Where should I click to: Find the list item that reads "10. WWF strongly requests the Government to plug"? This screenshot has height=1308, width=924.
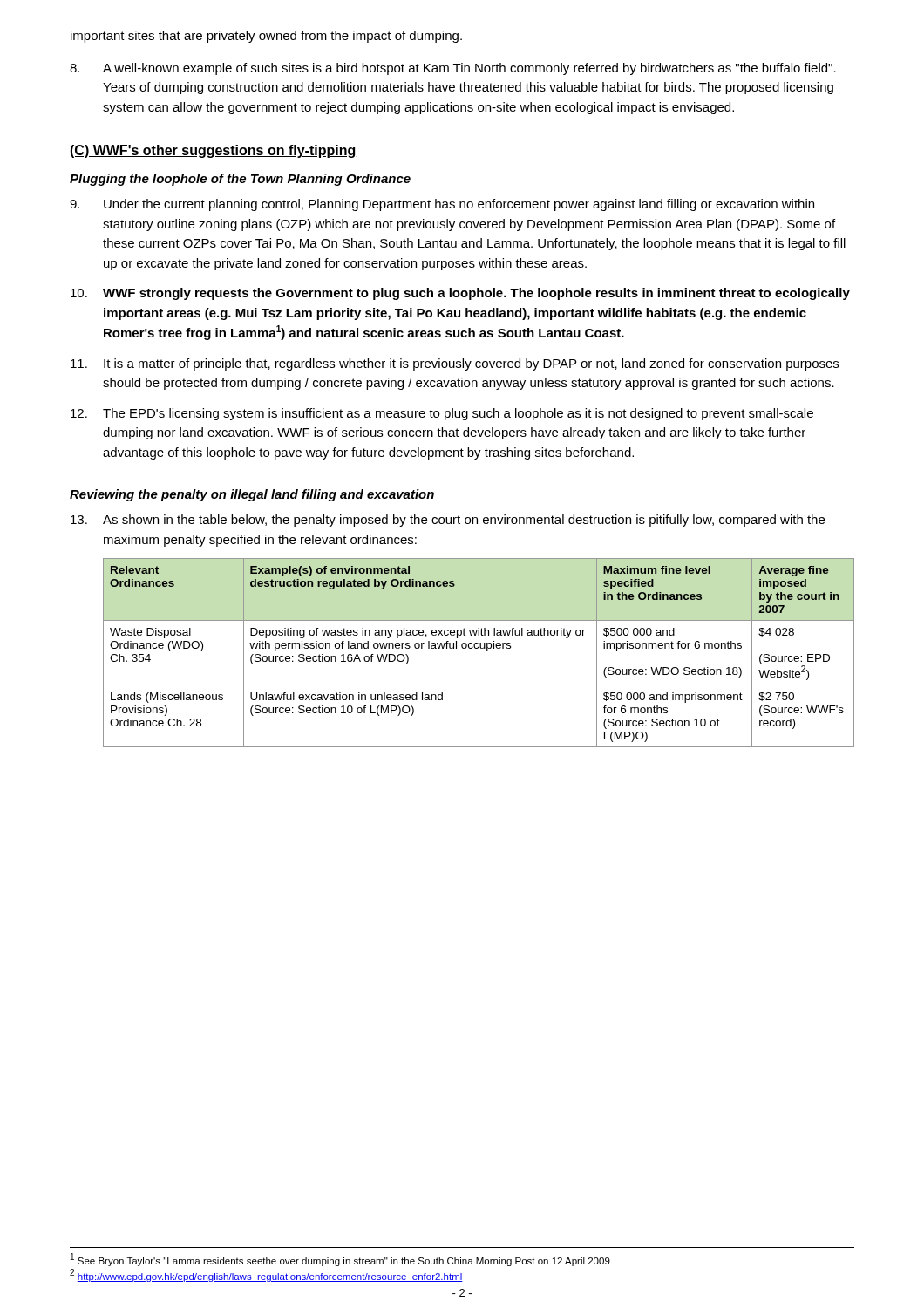[462, 313]
